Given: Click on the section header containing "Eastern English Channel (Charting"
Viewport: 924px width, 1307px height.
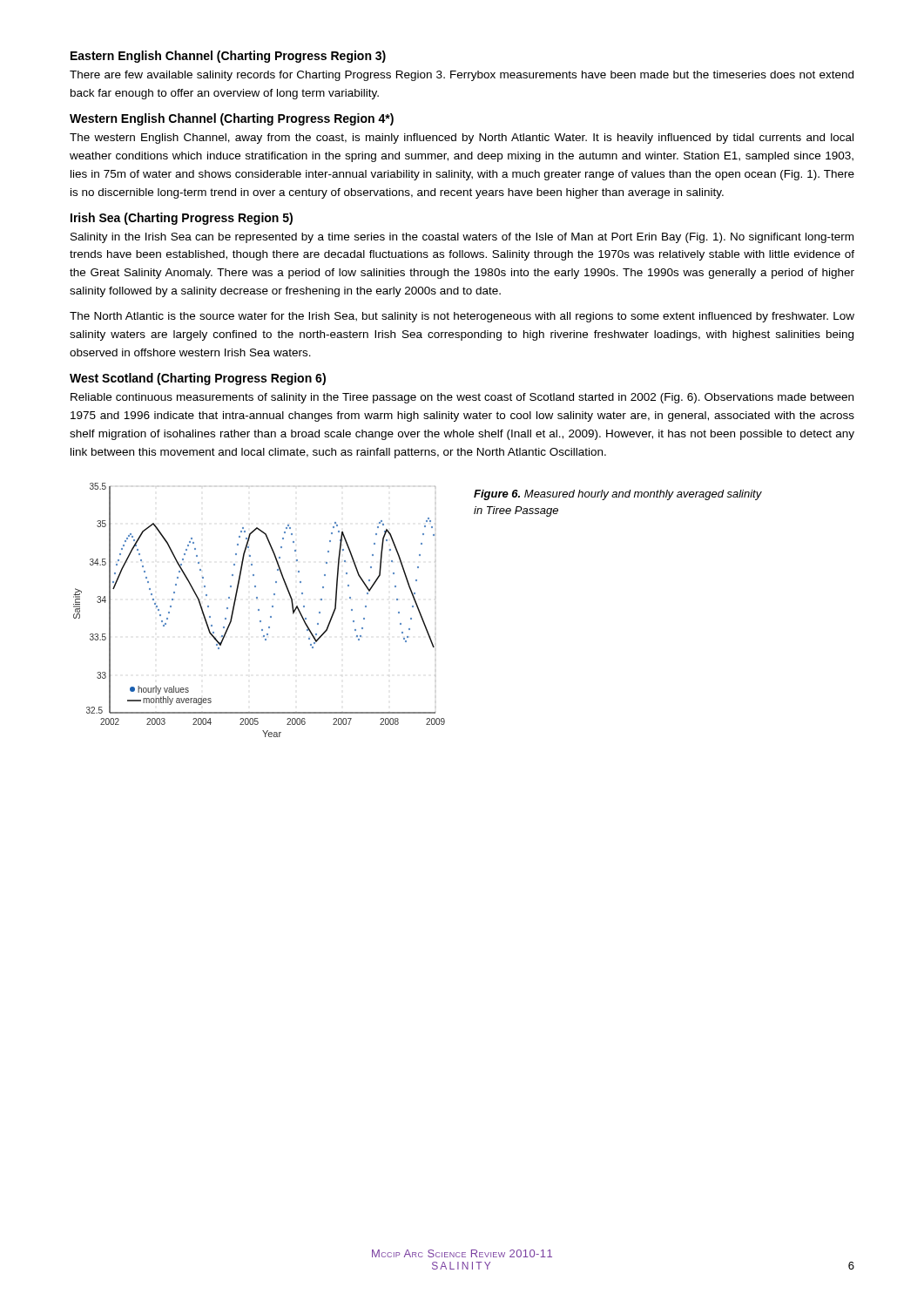Looking at the screenshot, I should pos(228,56).
